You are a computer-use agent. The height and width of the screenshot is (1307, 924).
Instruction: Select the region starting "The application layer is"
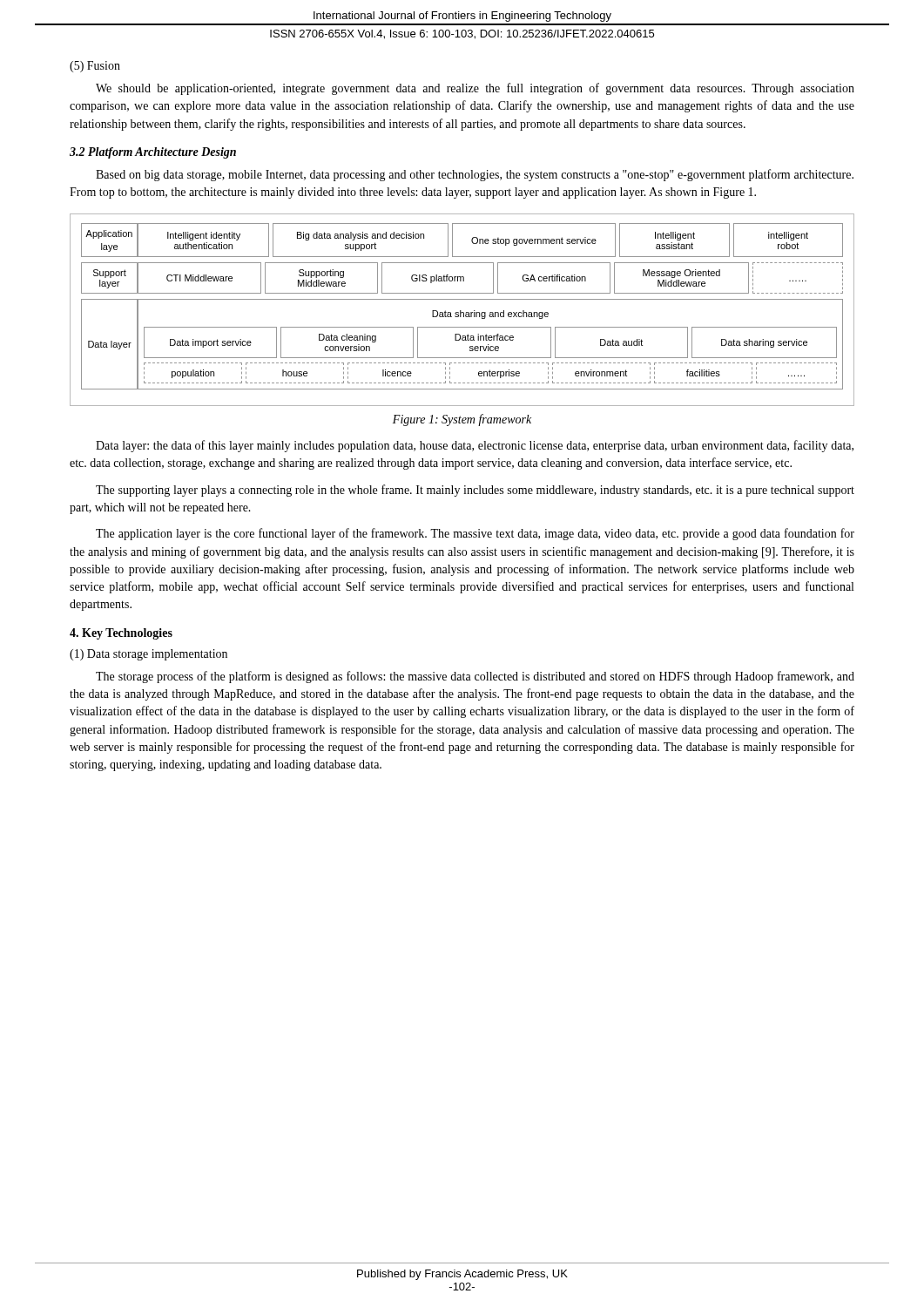(462, 569)
